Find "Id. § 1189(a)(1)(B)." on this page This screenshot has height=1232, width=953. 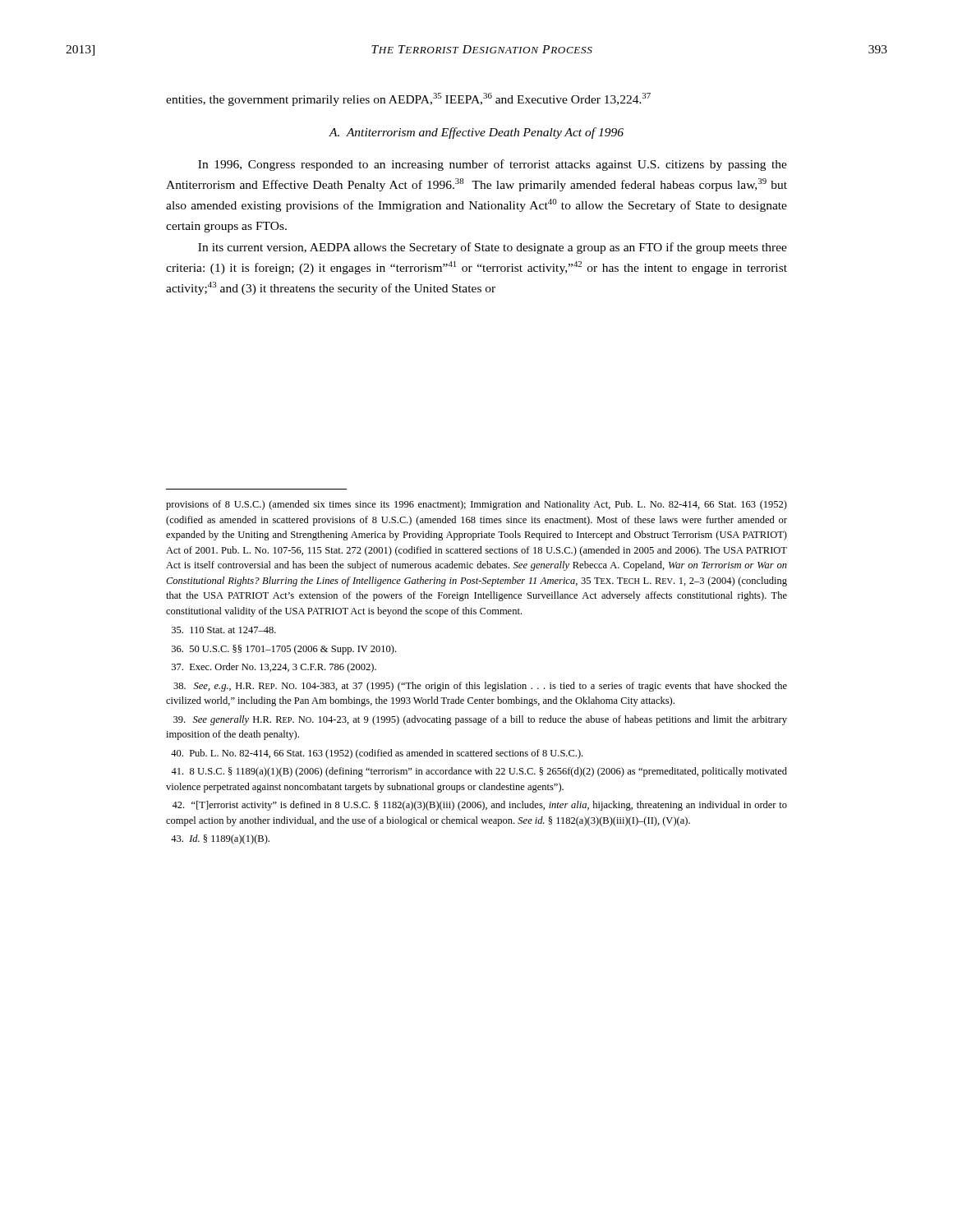pyautogui.click(x=218, y=839)
